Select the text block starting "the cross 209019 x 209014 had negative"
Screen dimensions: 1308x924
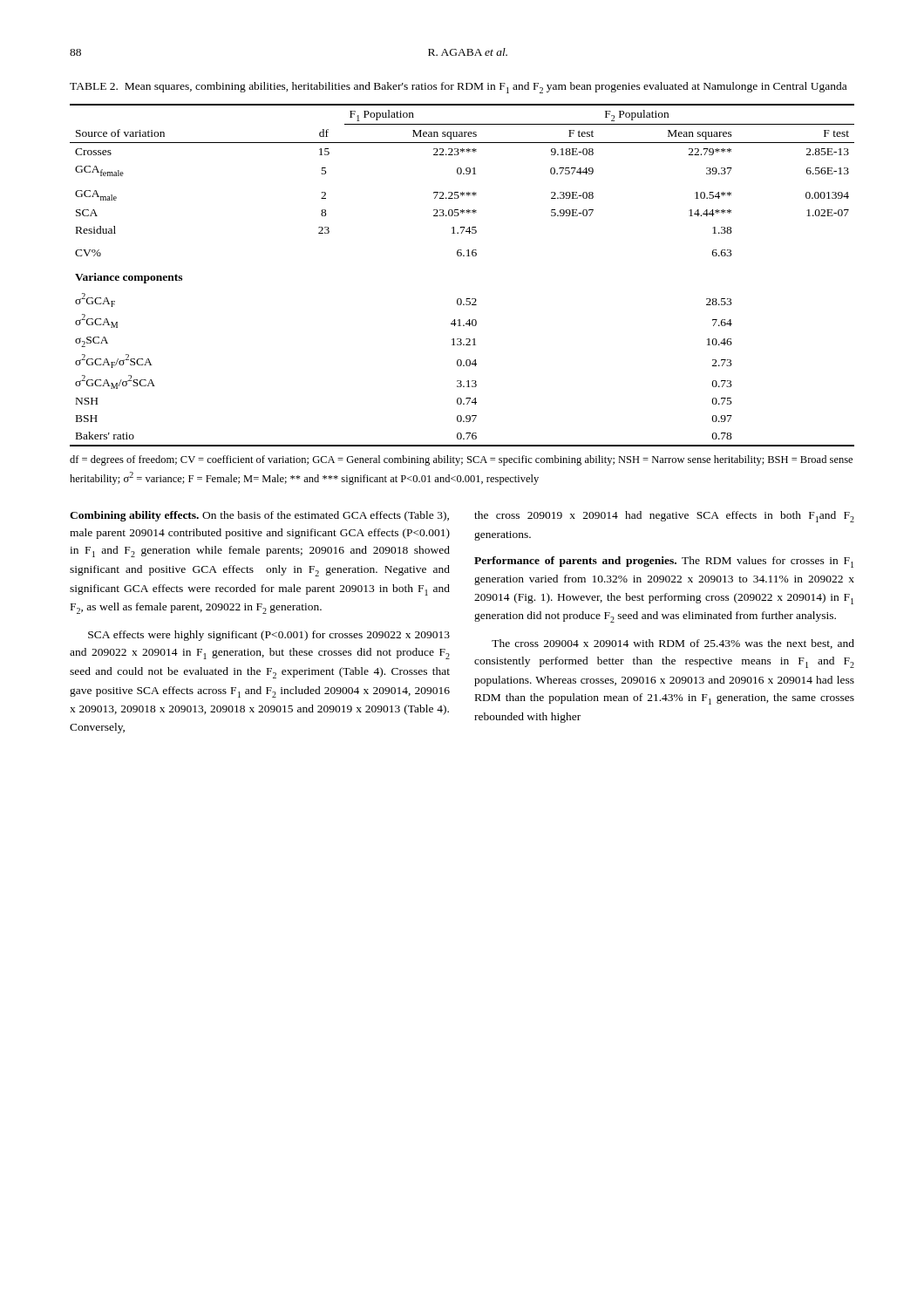[x=664, y=616]
